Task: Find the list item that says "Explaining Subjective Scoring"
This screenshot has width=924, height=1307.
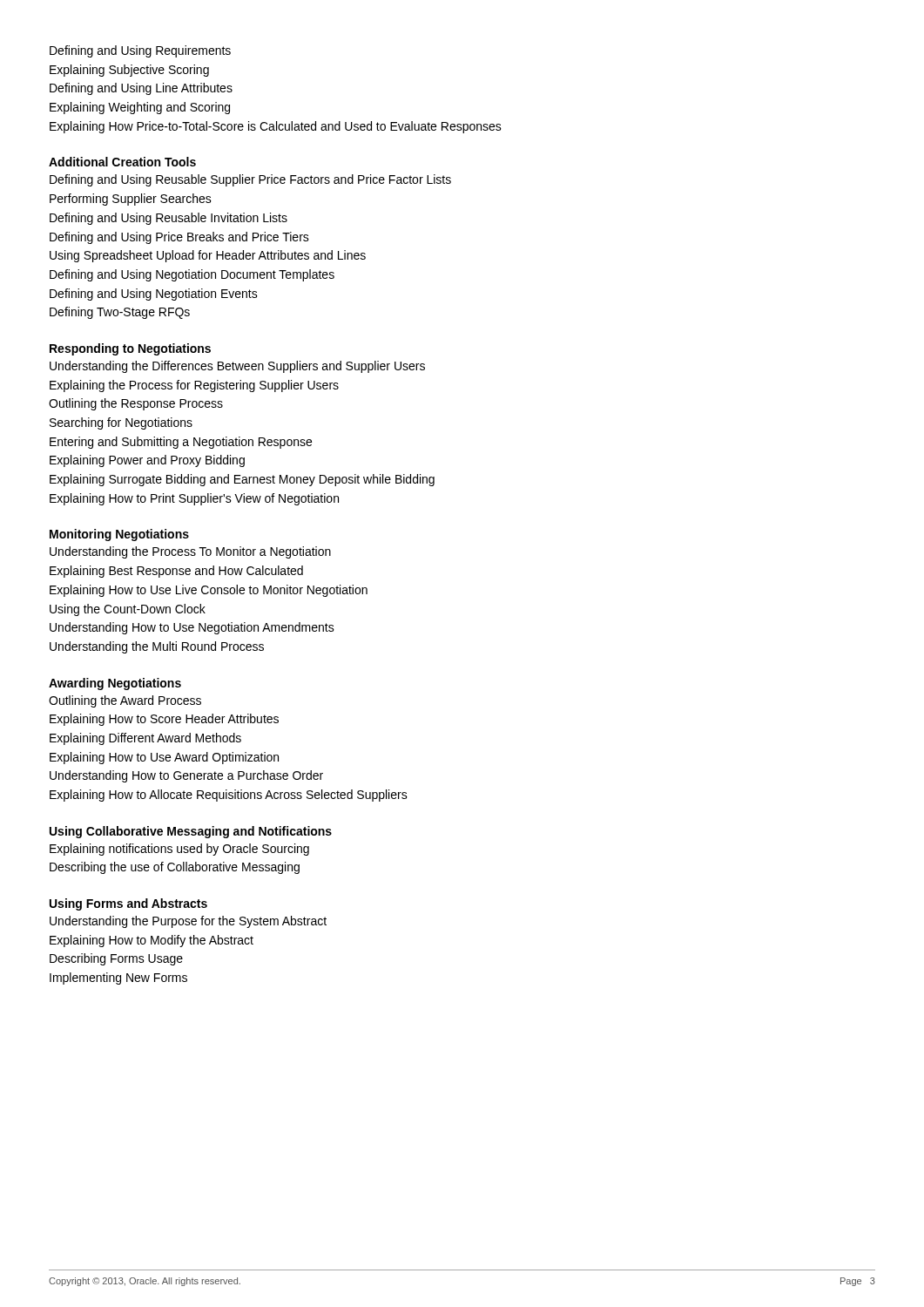Action: click(129, 69)
